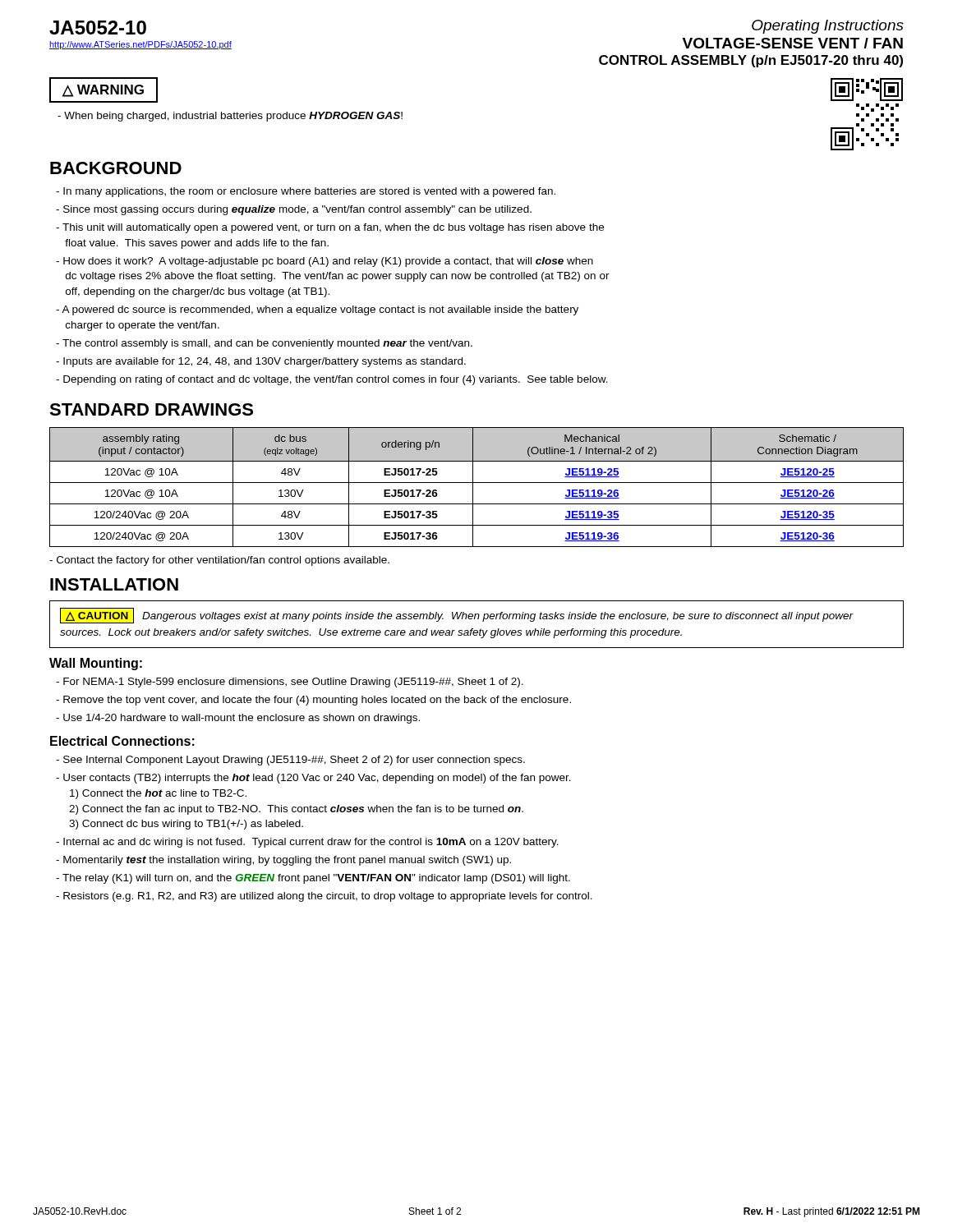Click on the region starting "Inputs are available"
The width and height of the screenshot is (953, 1232).
261,361
